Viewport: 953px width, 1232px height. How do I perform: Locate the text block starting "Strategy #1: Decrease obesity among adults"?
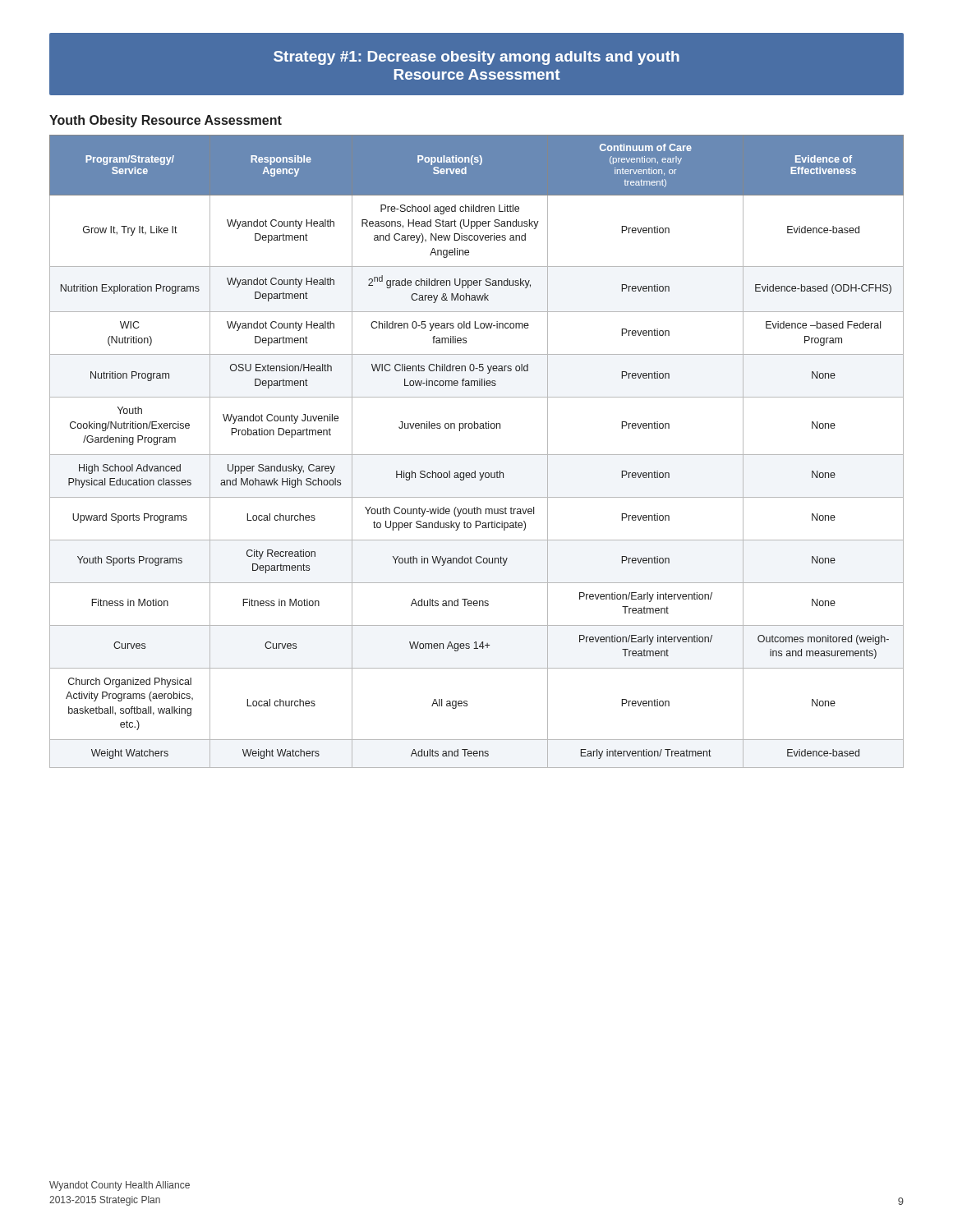tap(476, 64)
